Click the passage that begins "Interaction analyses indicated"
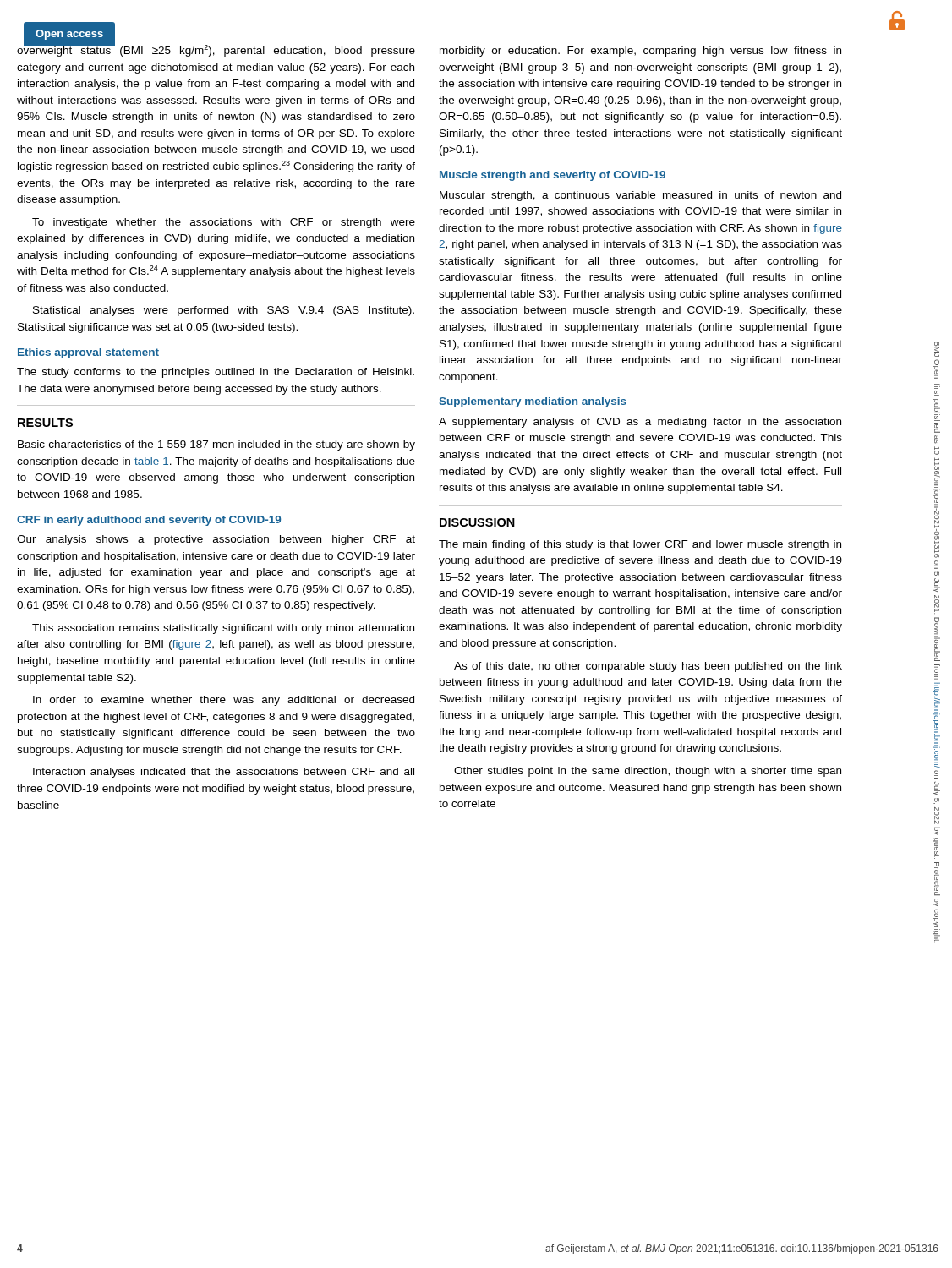952x1268 pixels. click(216, 789)
